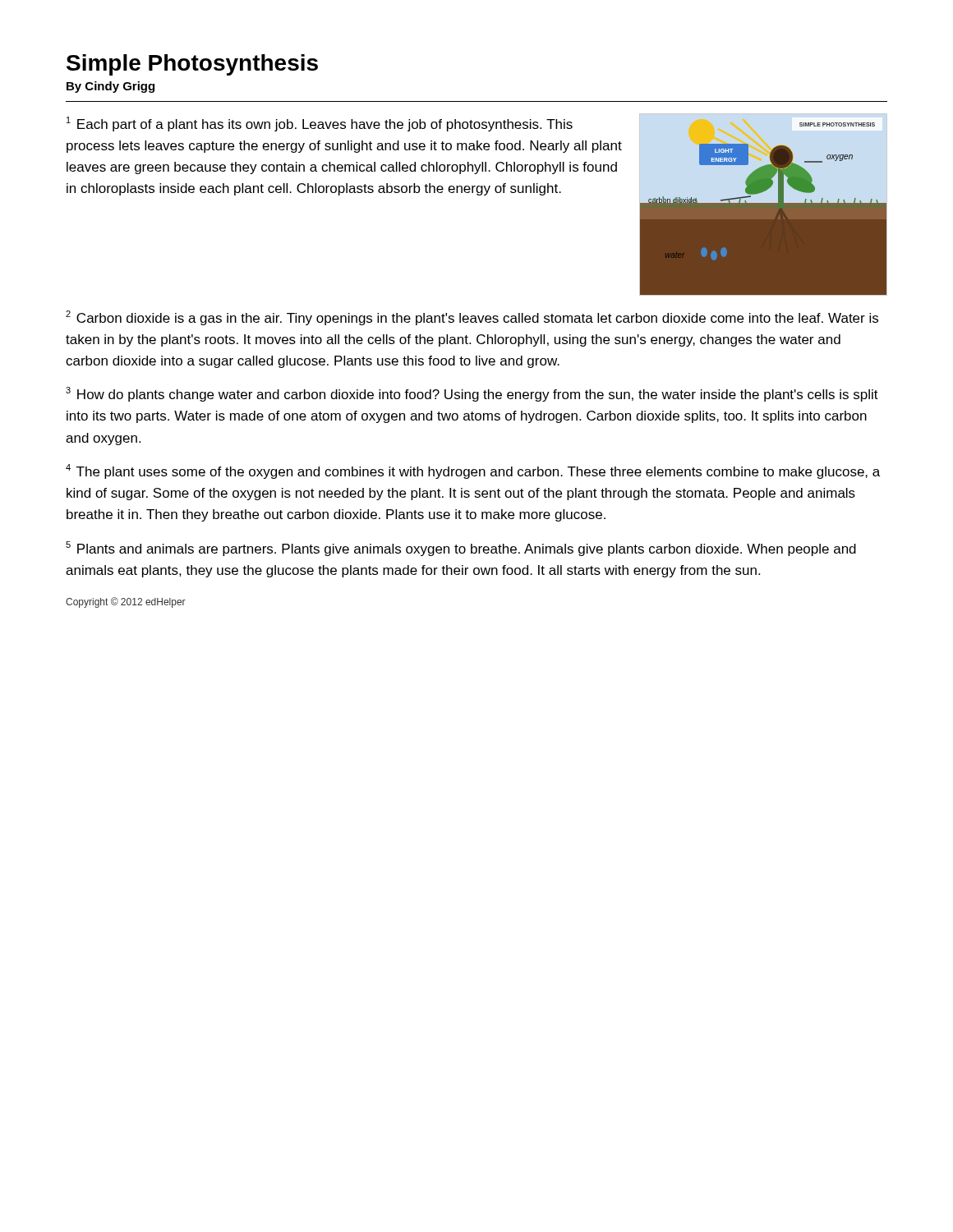Where is the passage that starts "2 Carbon dioxide is a gas in the"?

(472, 339)
